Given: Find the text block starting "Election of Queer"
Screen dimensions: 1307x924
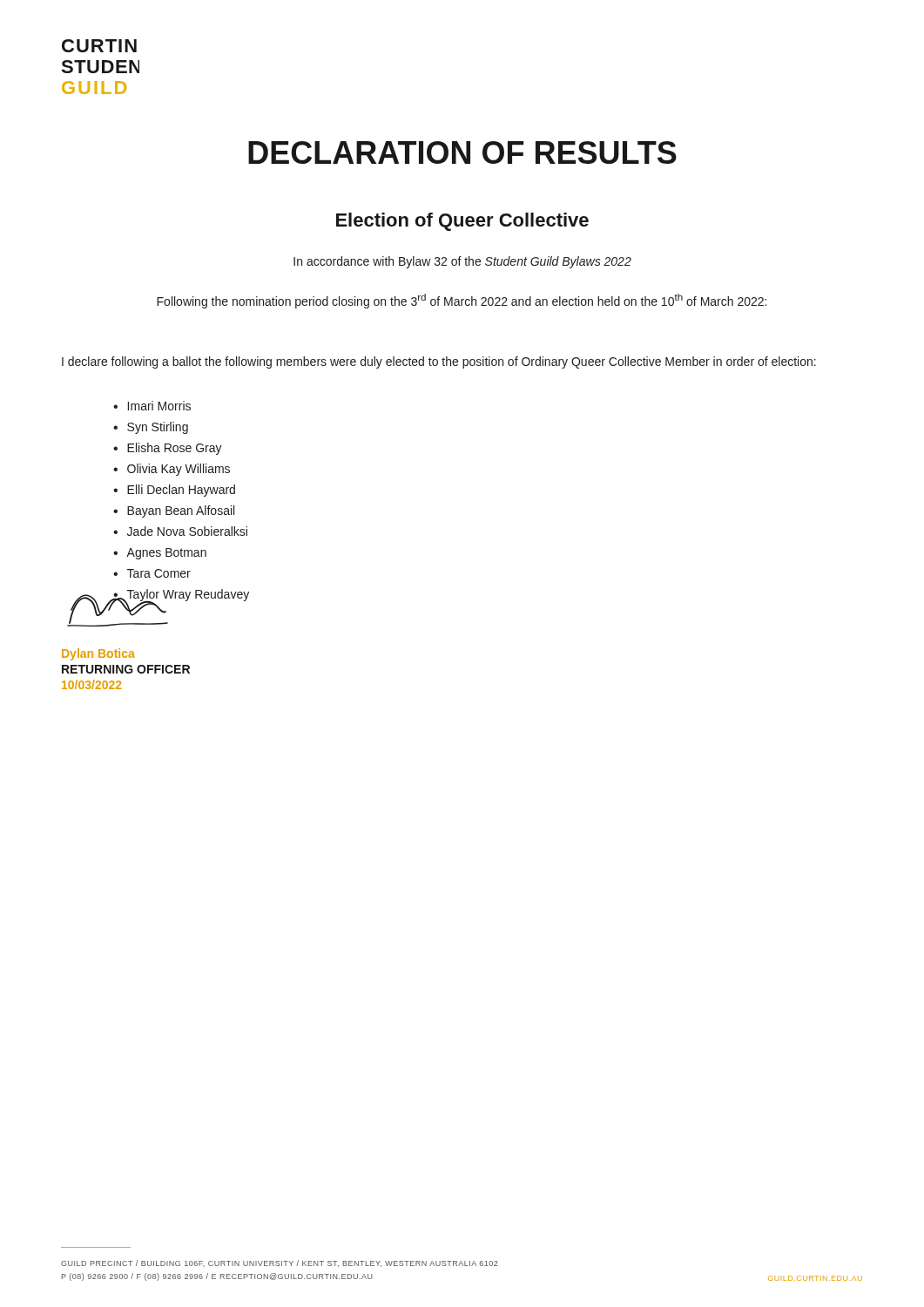Looking at the screenshot, I should point(462,220).
